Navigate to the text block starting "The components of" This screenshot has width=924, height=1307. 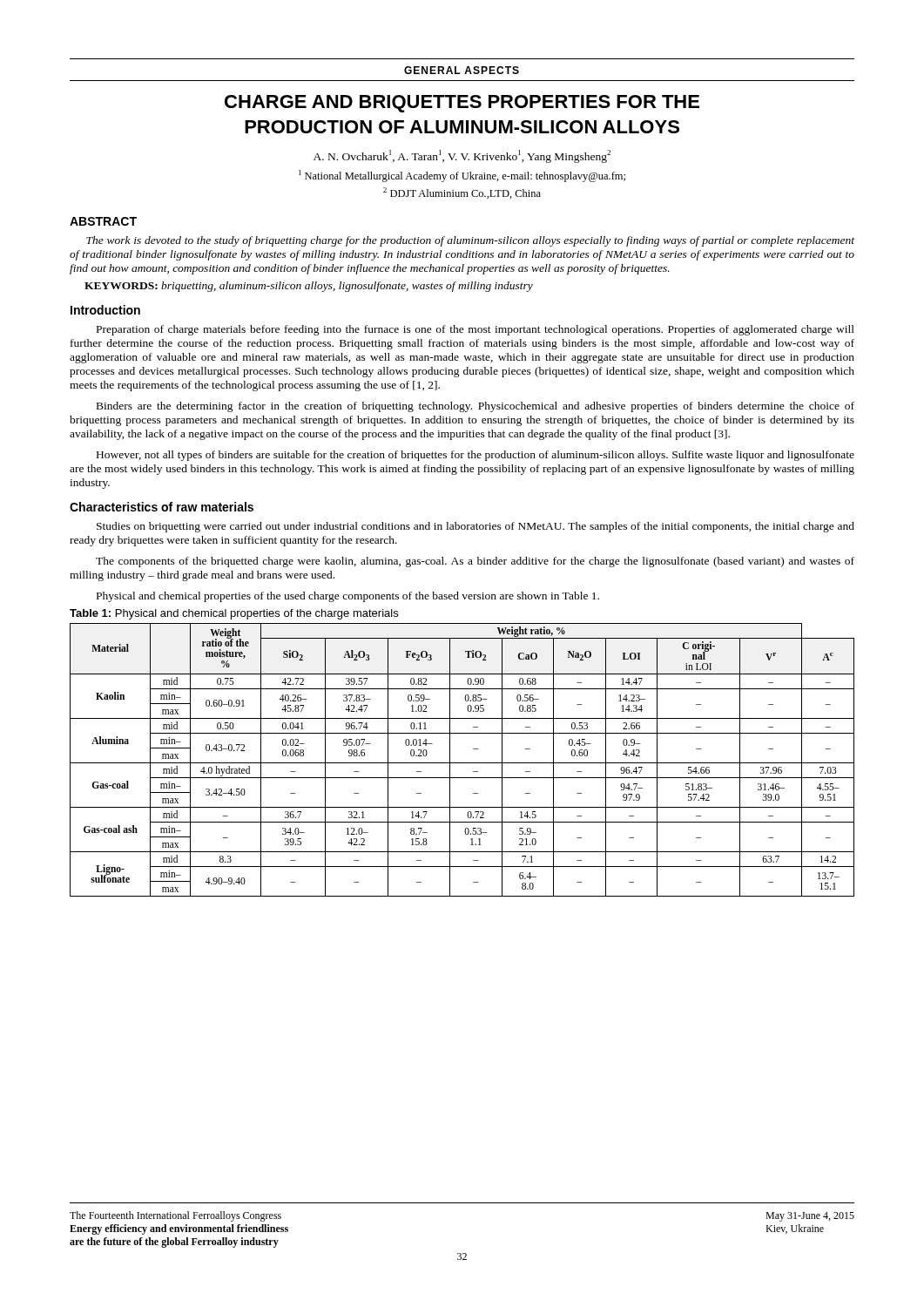point(462,567)
